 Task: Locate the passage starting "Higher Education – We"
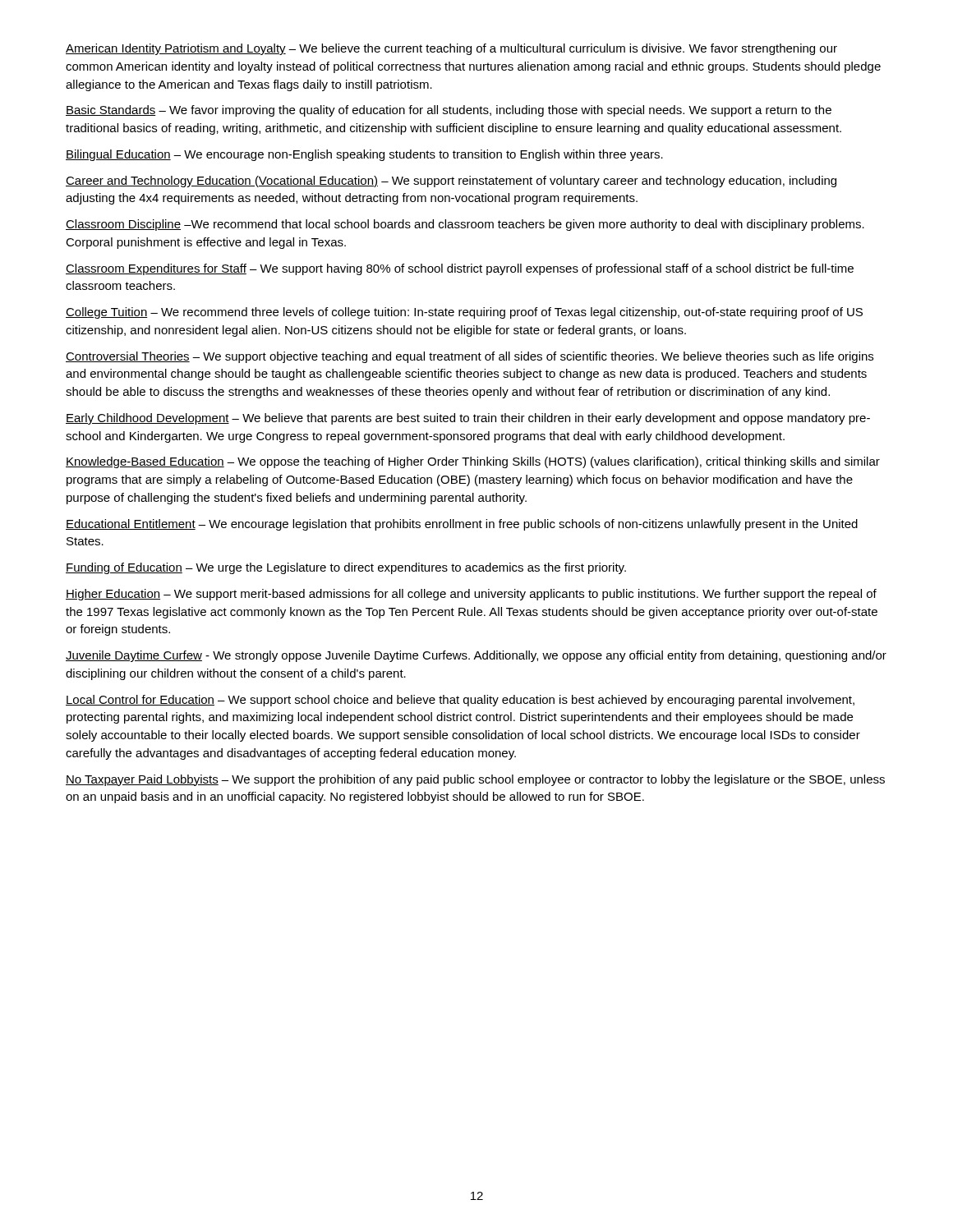pos(472,611)
